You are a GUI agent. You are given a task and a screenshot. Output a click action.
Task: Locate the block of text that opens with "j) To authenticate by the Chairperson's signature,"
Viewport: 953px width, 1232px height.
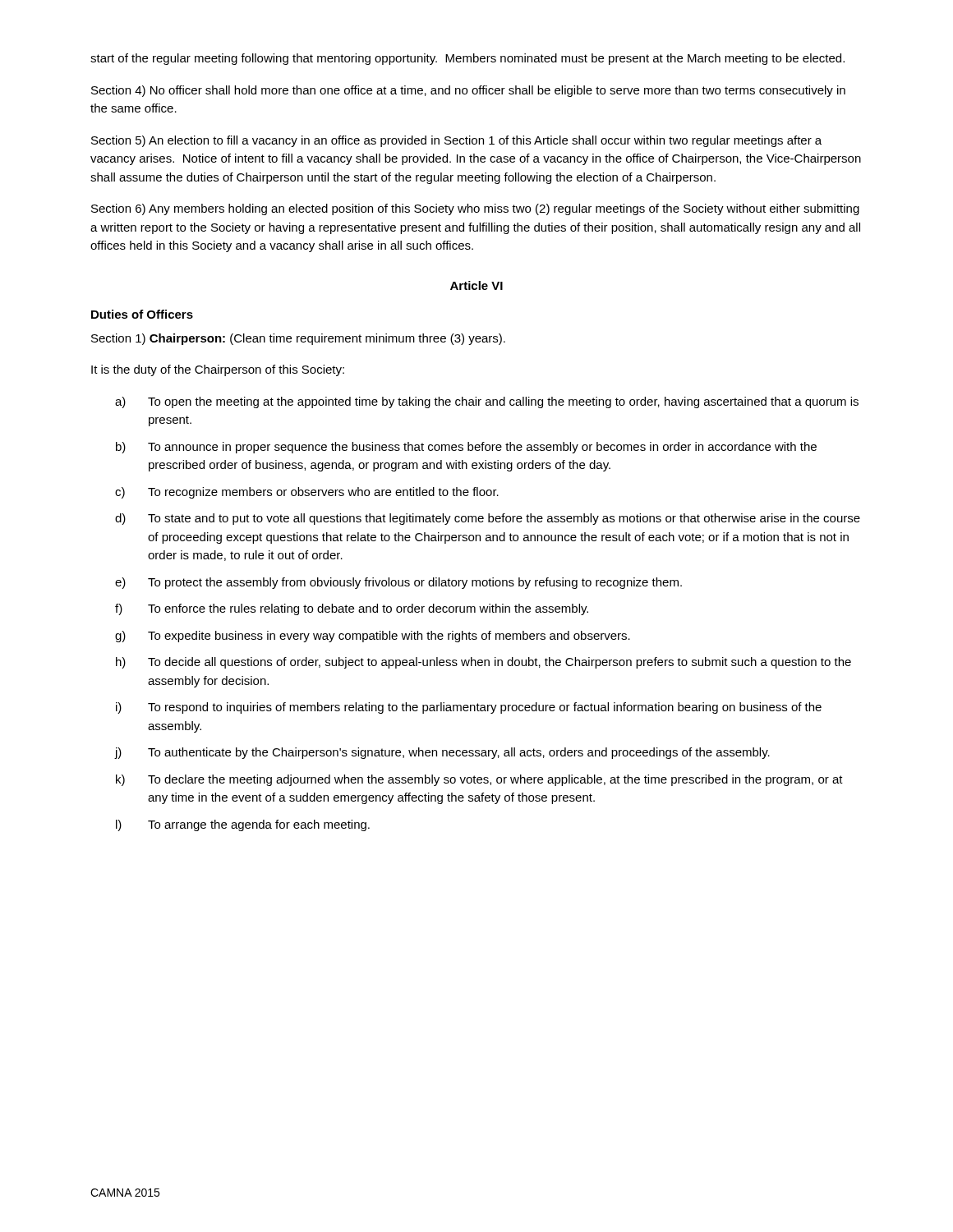pos(476,753)
